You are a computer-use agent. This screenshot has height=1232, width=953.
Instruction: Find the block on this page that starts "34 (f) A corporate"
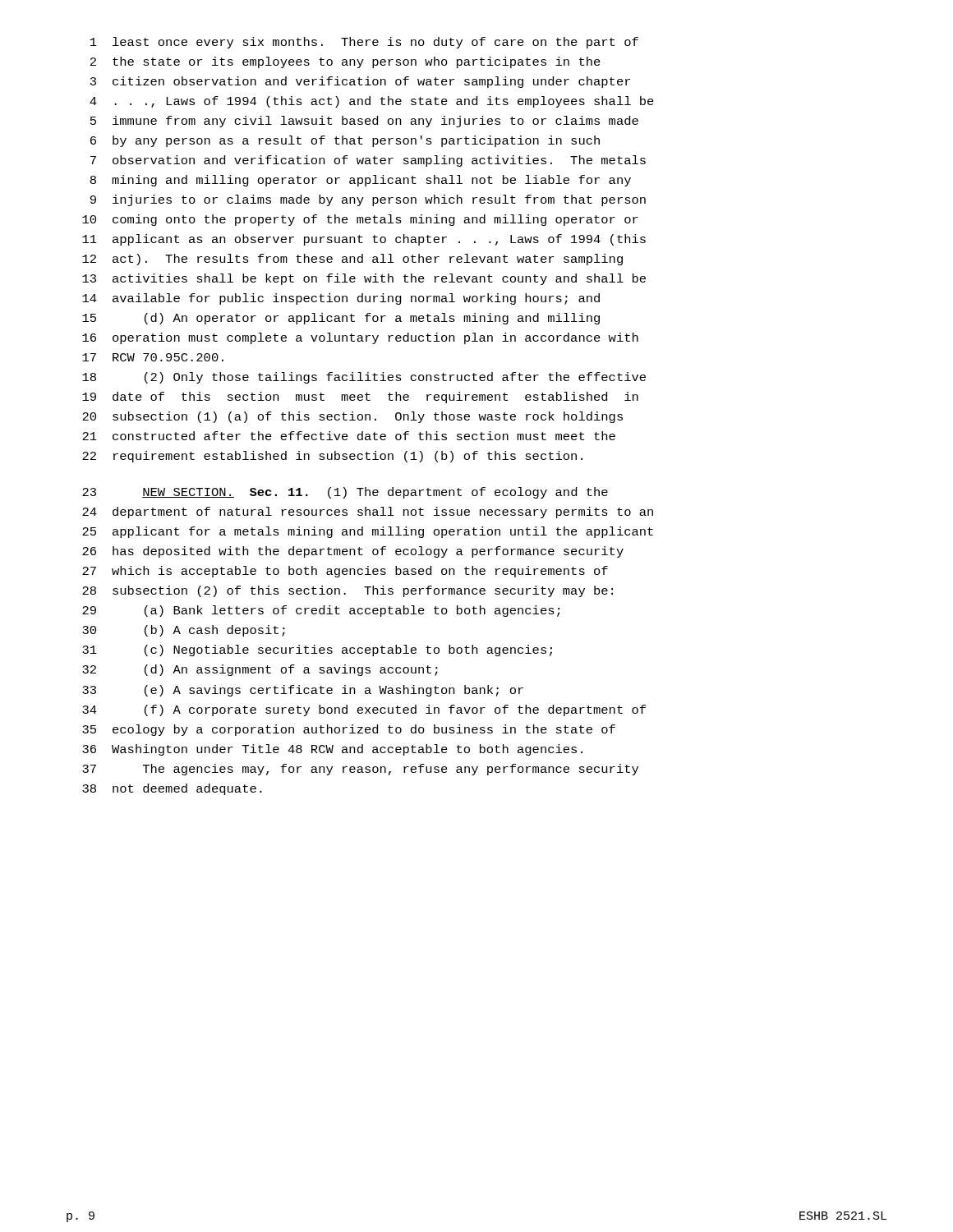(x=476, y=730)
